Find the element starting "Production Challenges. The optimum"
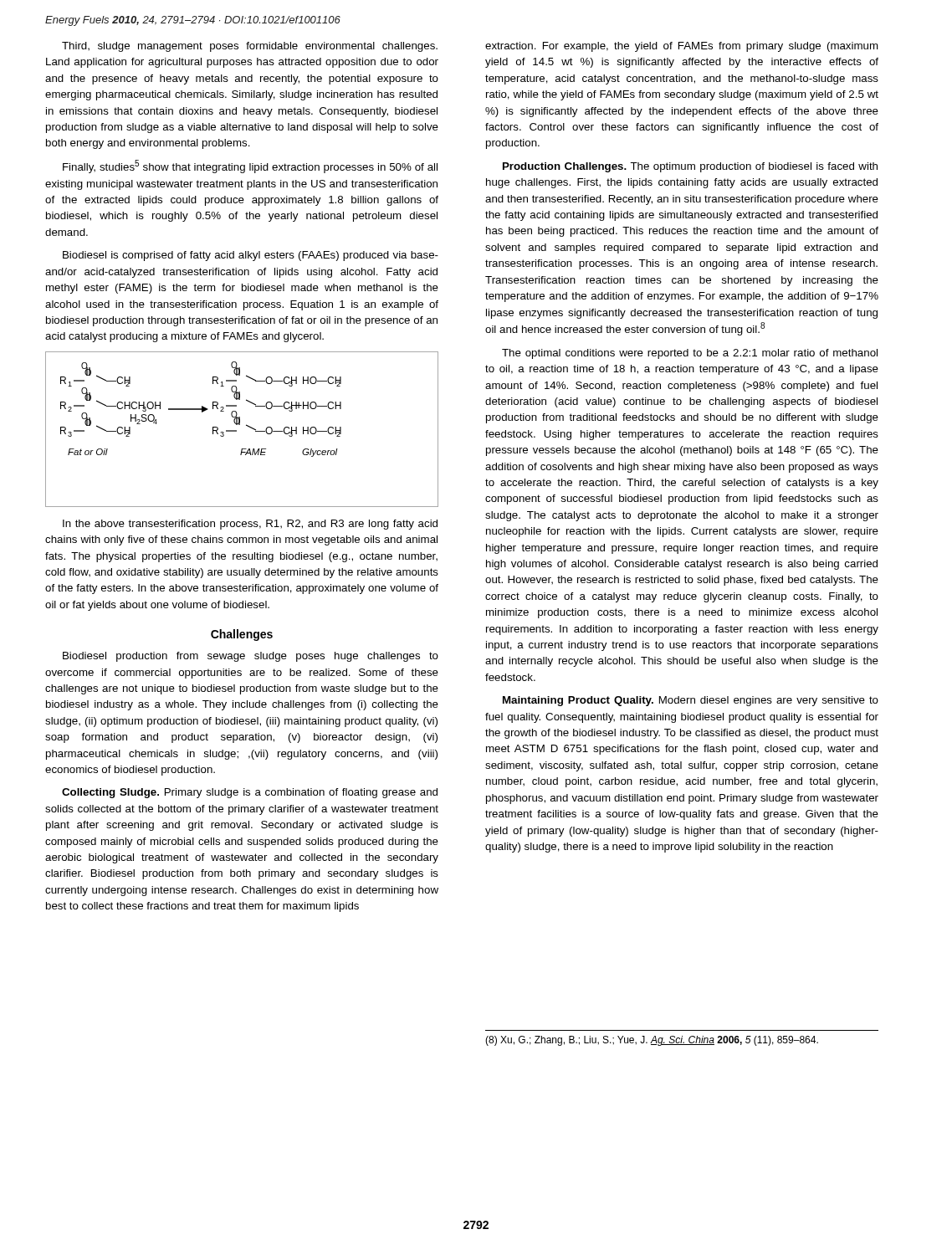This screenshot has height=1255, width=952. click(x=682, y=248)
